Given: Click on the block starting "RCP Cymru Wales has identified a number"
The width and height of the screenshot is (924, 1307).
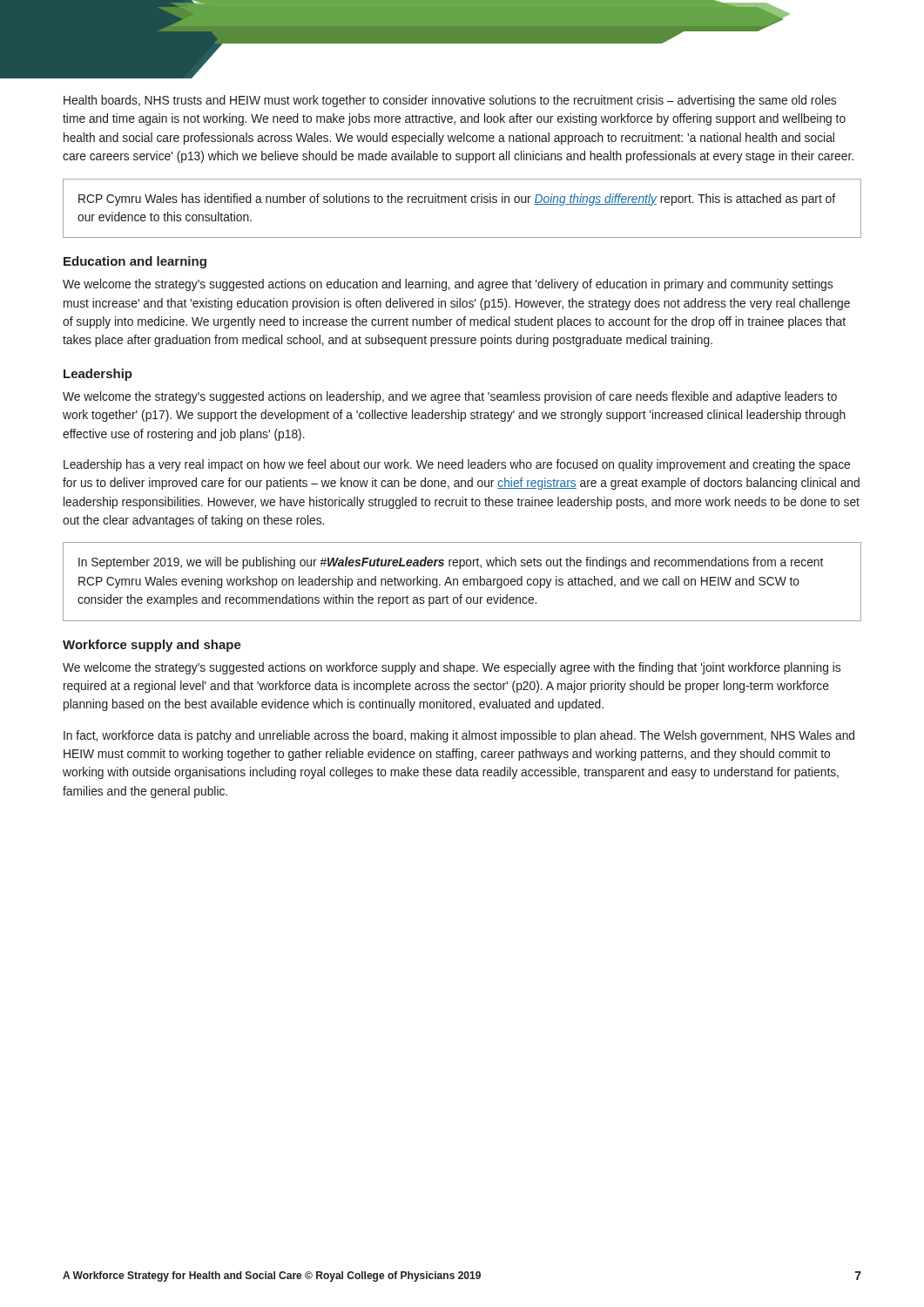Looking at the screenshot, I should click(456, 208).
